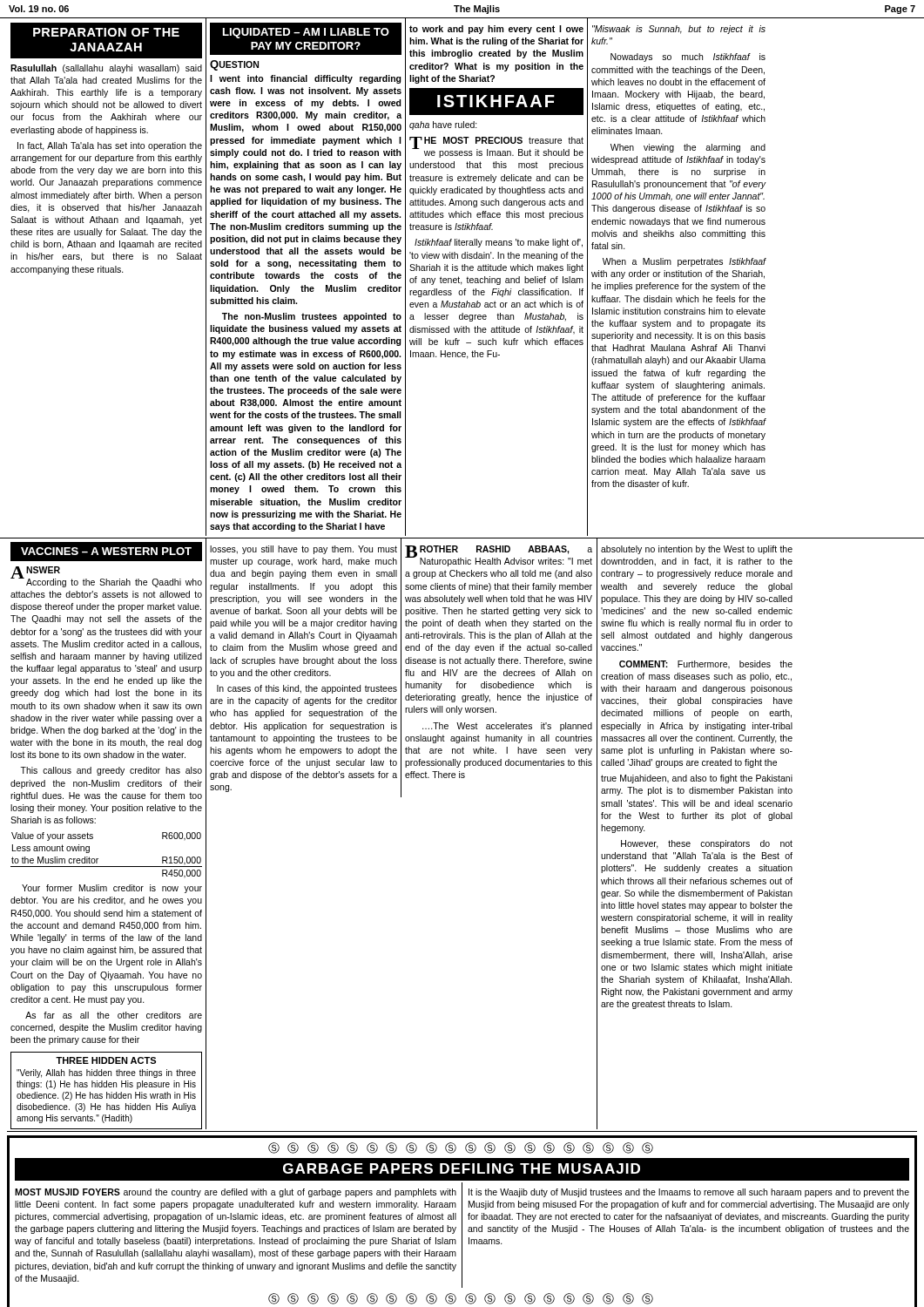The width and height of the screenshot is (924, 1307).
Task: Point to the block beginning "Rasulullah (sallallahu alayhi wasallam) said that"
Action: tap(106, 168)
